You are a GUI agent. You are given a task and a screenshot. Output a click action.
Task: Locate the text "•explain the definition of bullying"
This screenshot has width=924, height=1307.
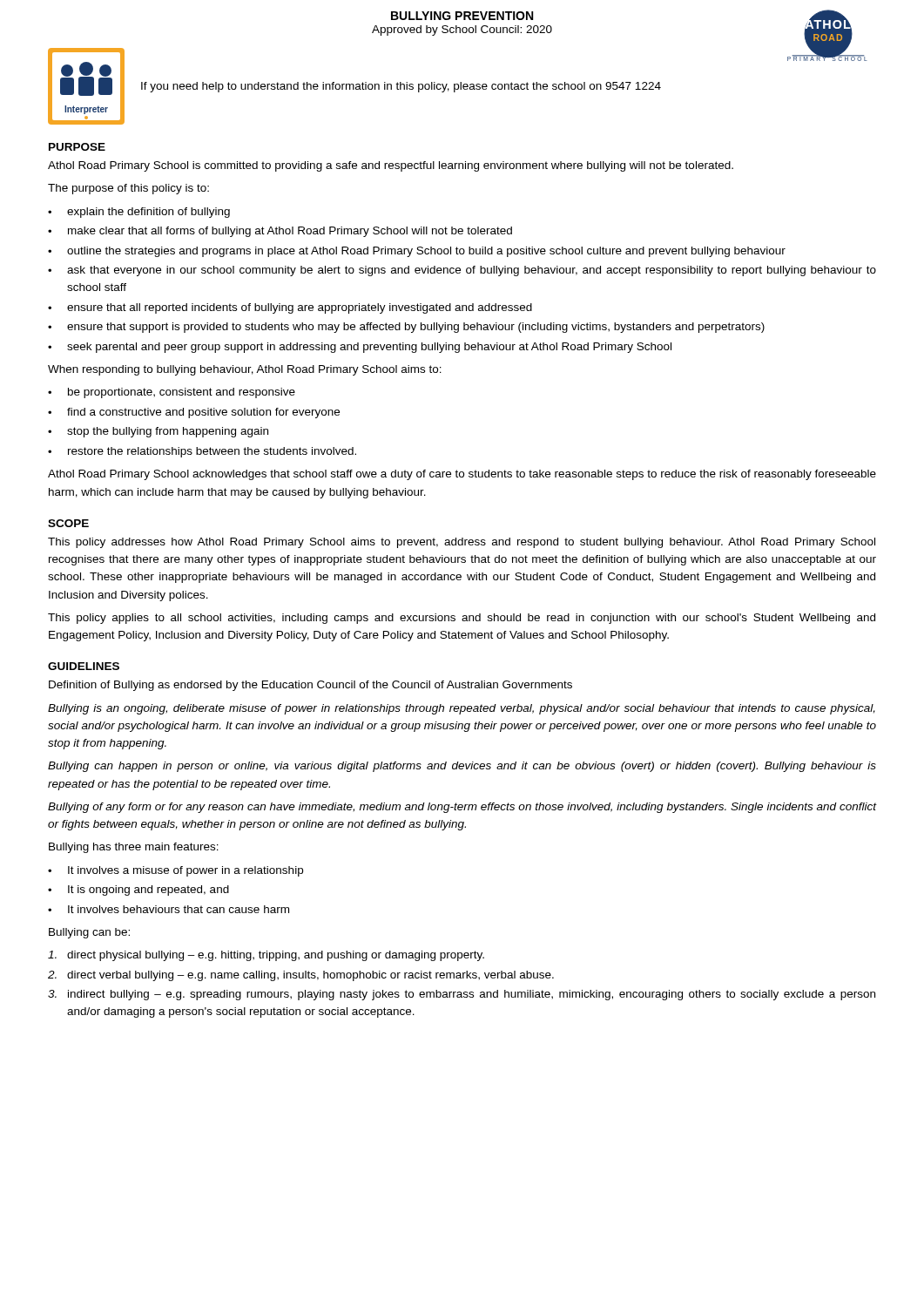(139, 213)
